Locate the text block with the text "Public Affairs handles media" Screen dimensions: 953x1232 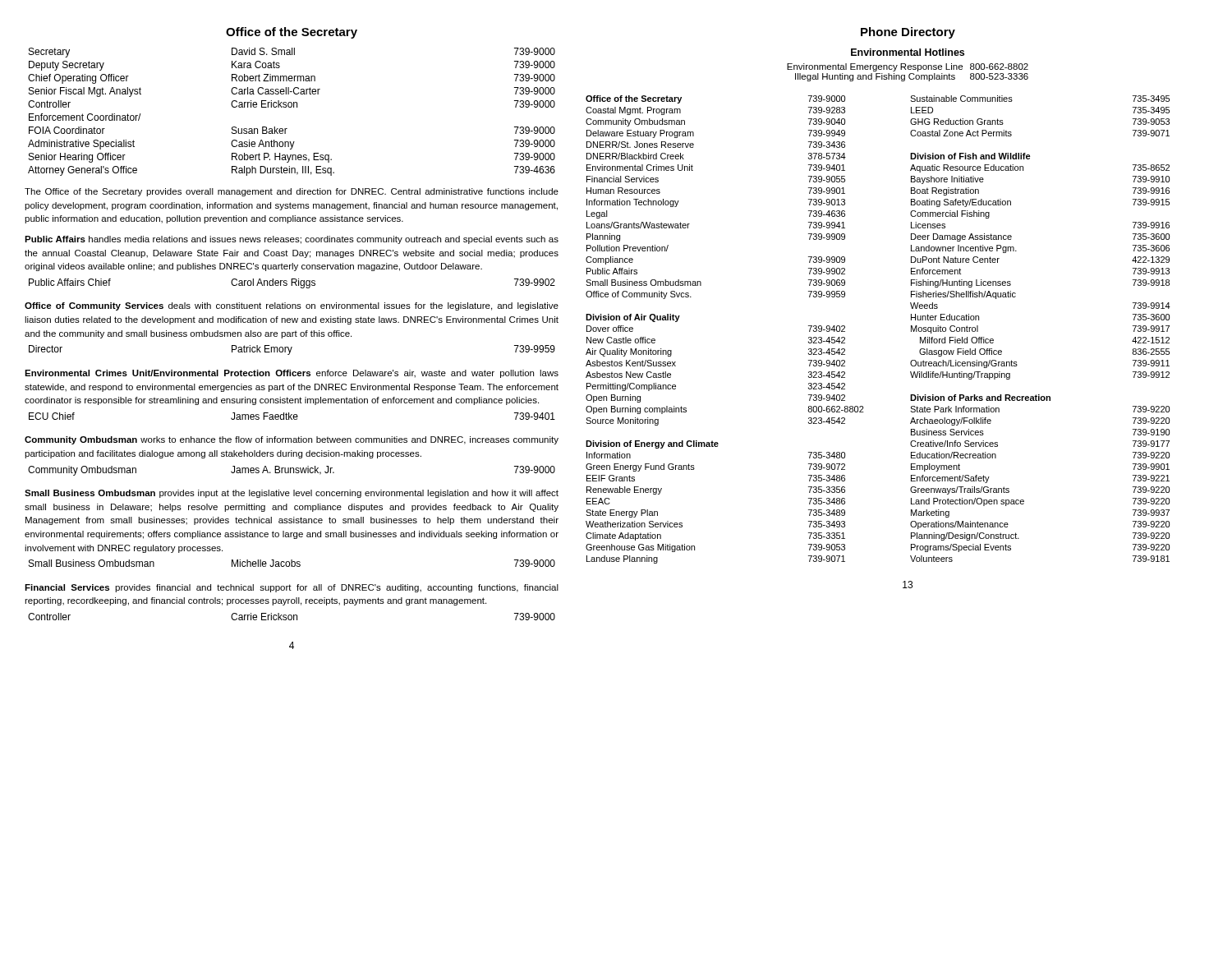coord(292,263)
